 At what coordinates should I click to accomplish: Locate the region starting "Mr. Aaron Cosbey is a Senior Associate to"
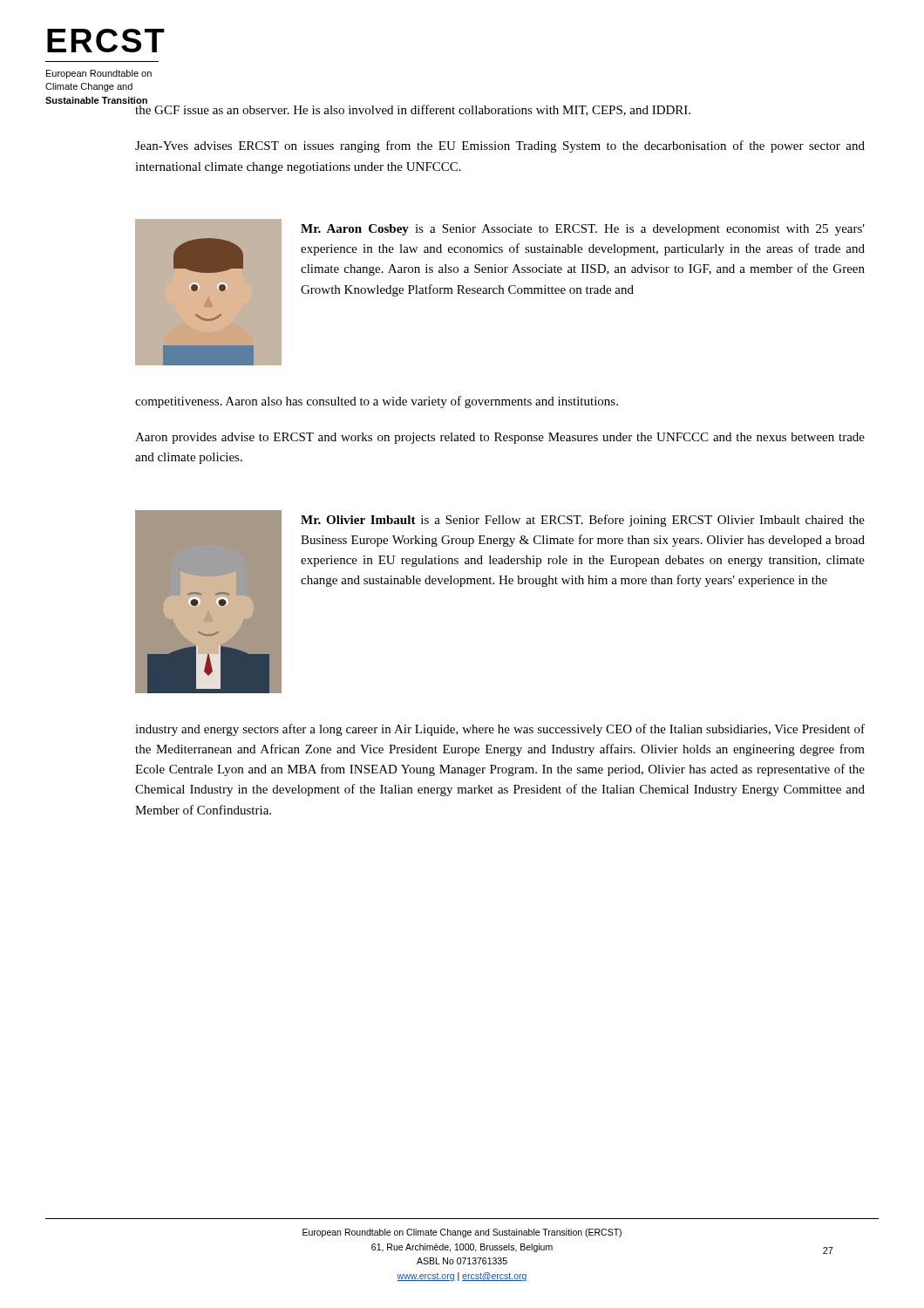pos(583,259)
